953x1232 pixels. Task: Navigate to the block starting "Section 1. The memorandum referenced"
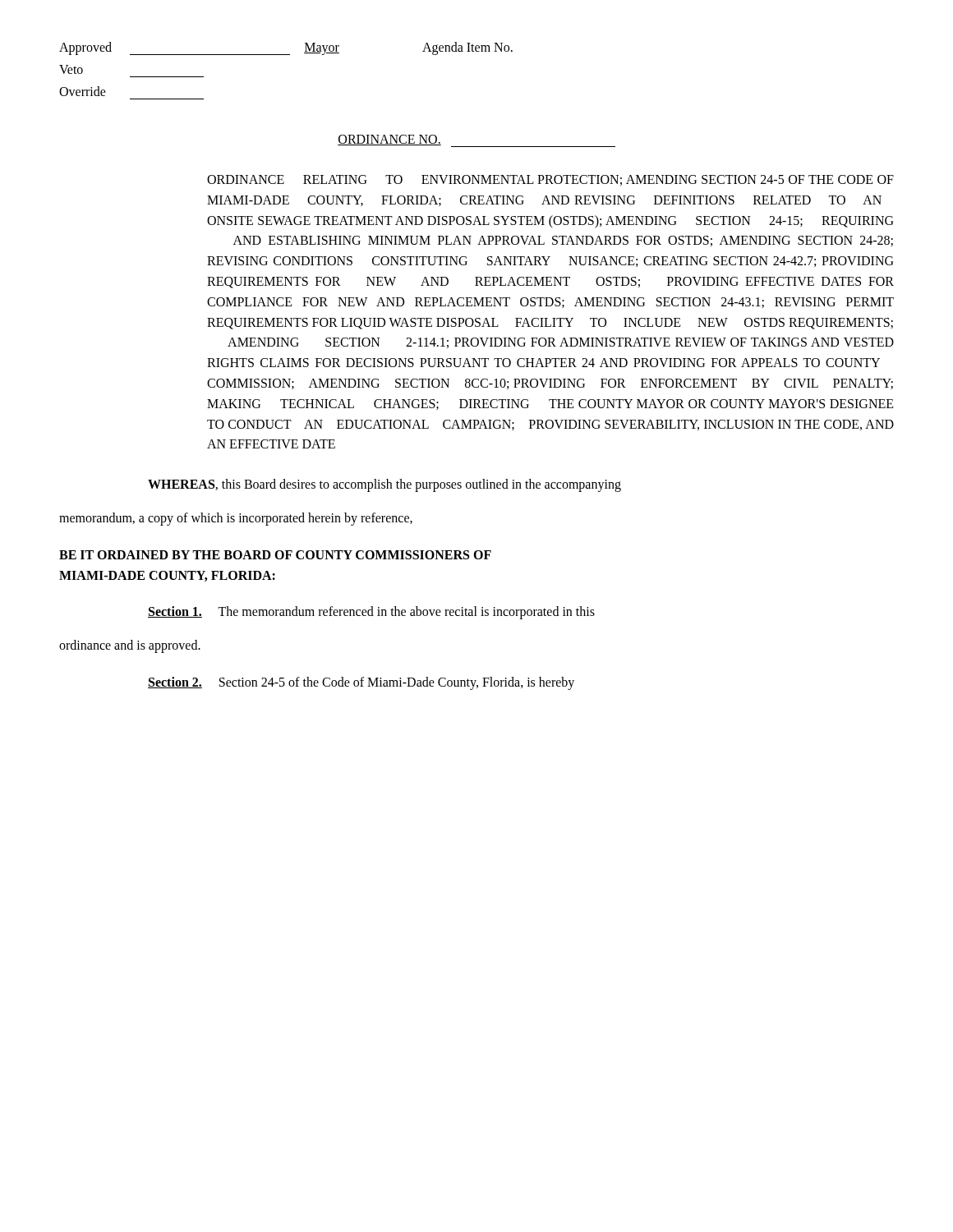371,612
